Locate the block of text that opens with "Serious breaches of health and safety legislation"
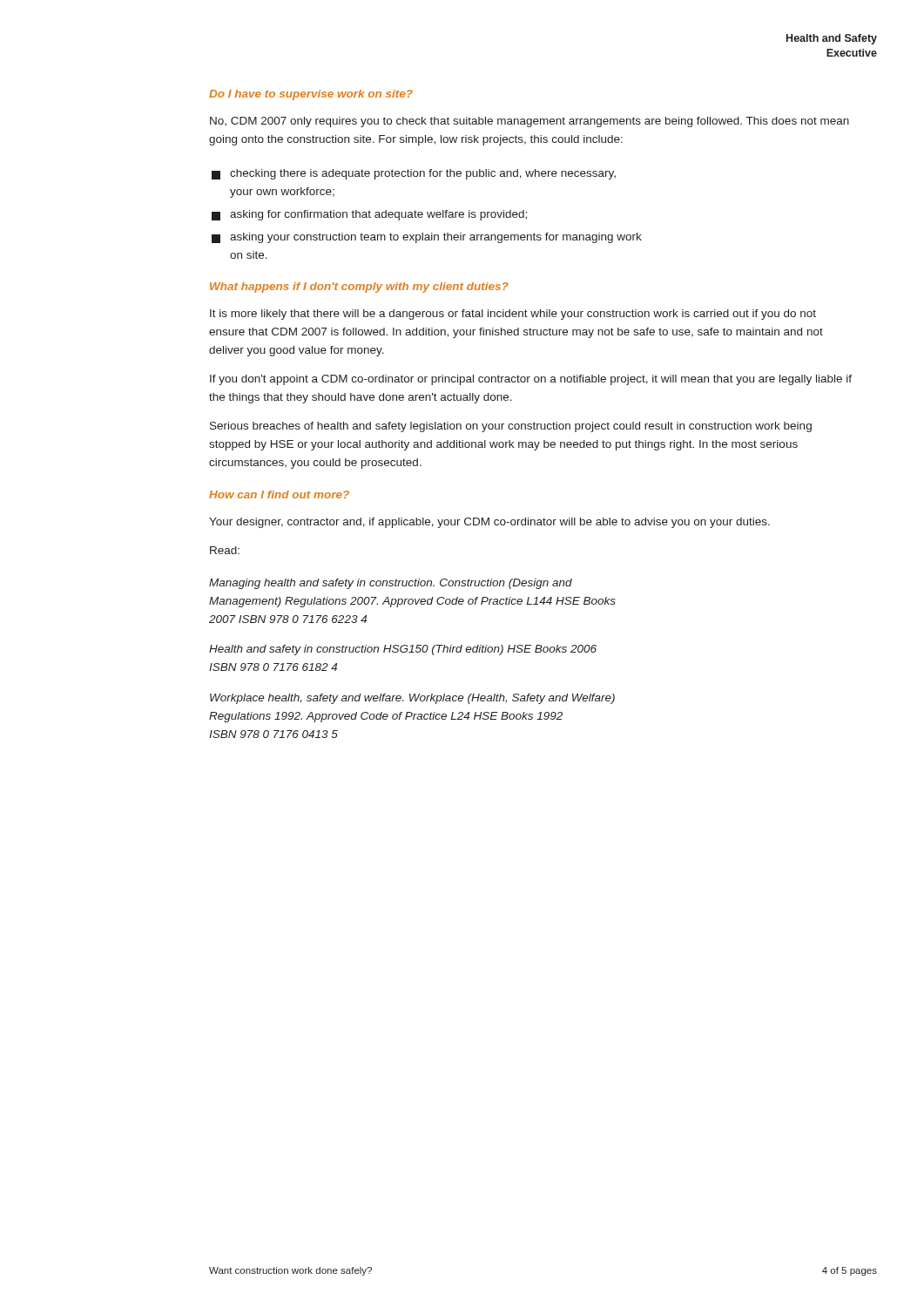 [x=511, y=444]
